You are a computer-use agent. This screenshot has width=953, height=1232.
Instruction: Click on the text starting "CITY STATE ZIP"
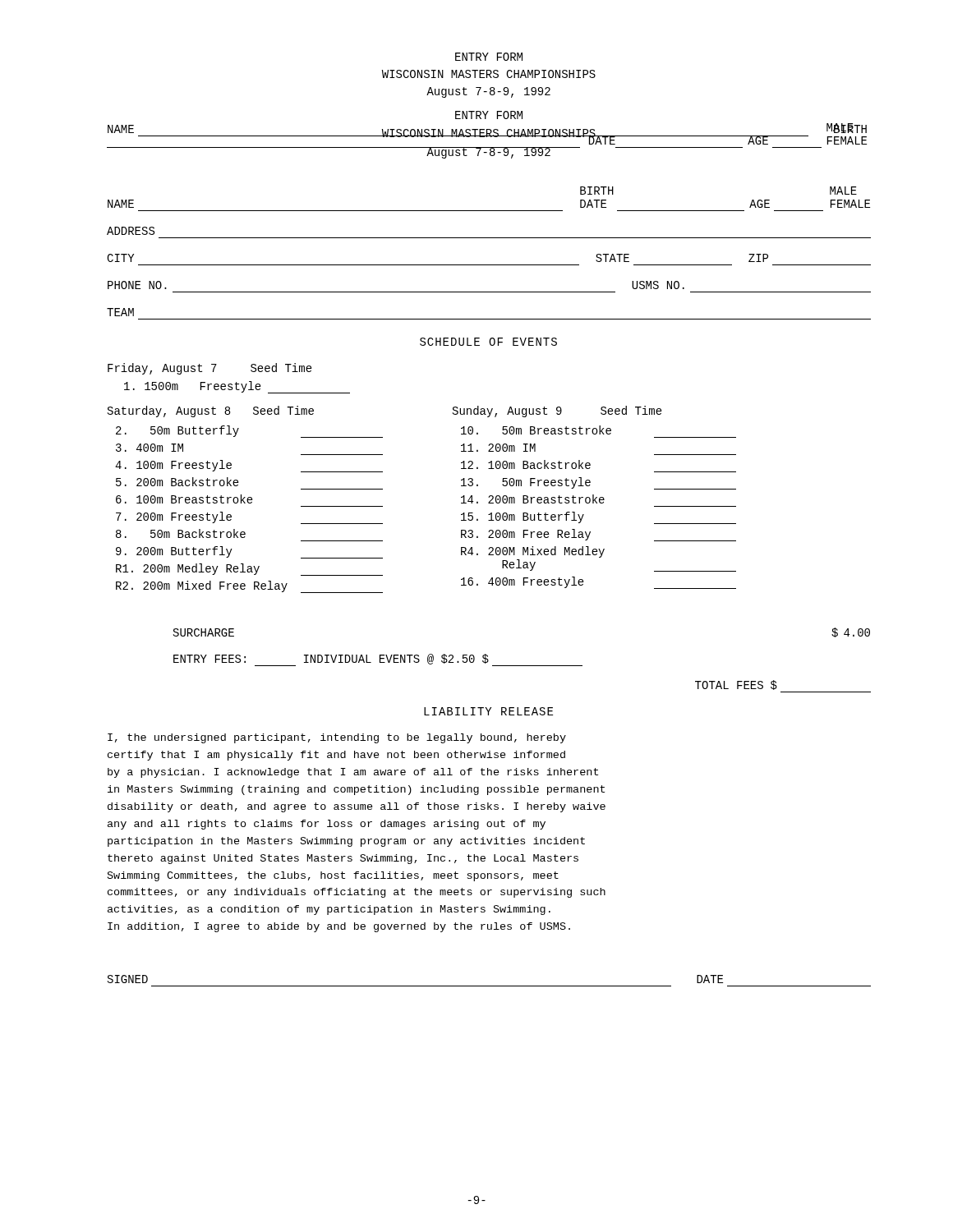489,258
